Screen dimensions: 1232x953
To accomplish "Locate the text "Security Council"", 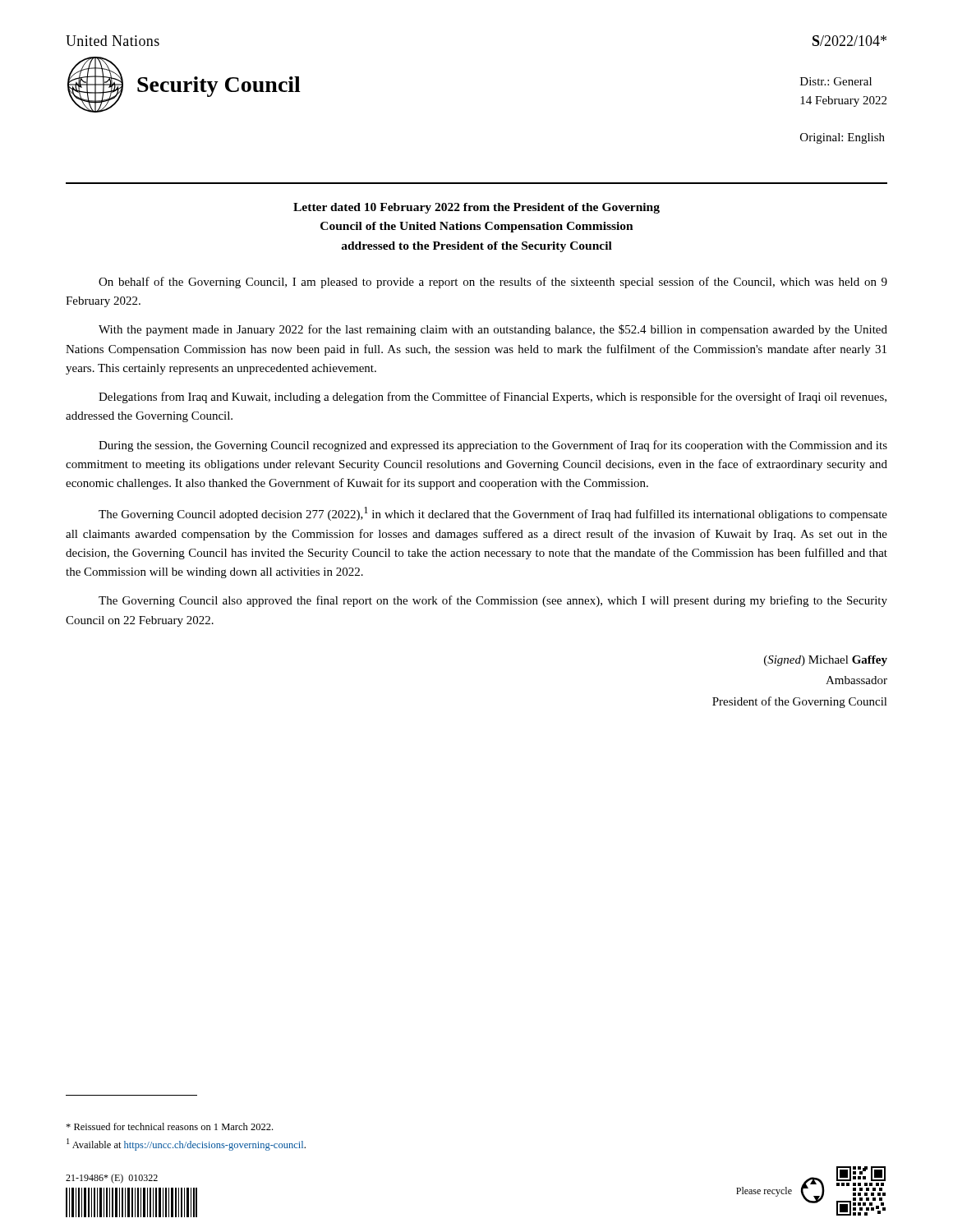I will point(218,84).
